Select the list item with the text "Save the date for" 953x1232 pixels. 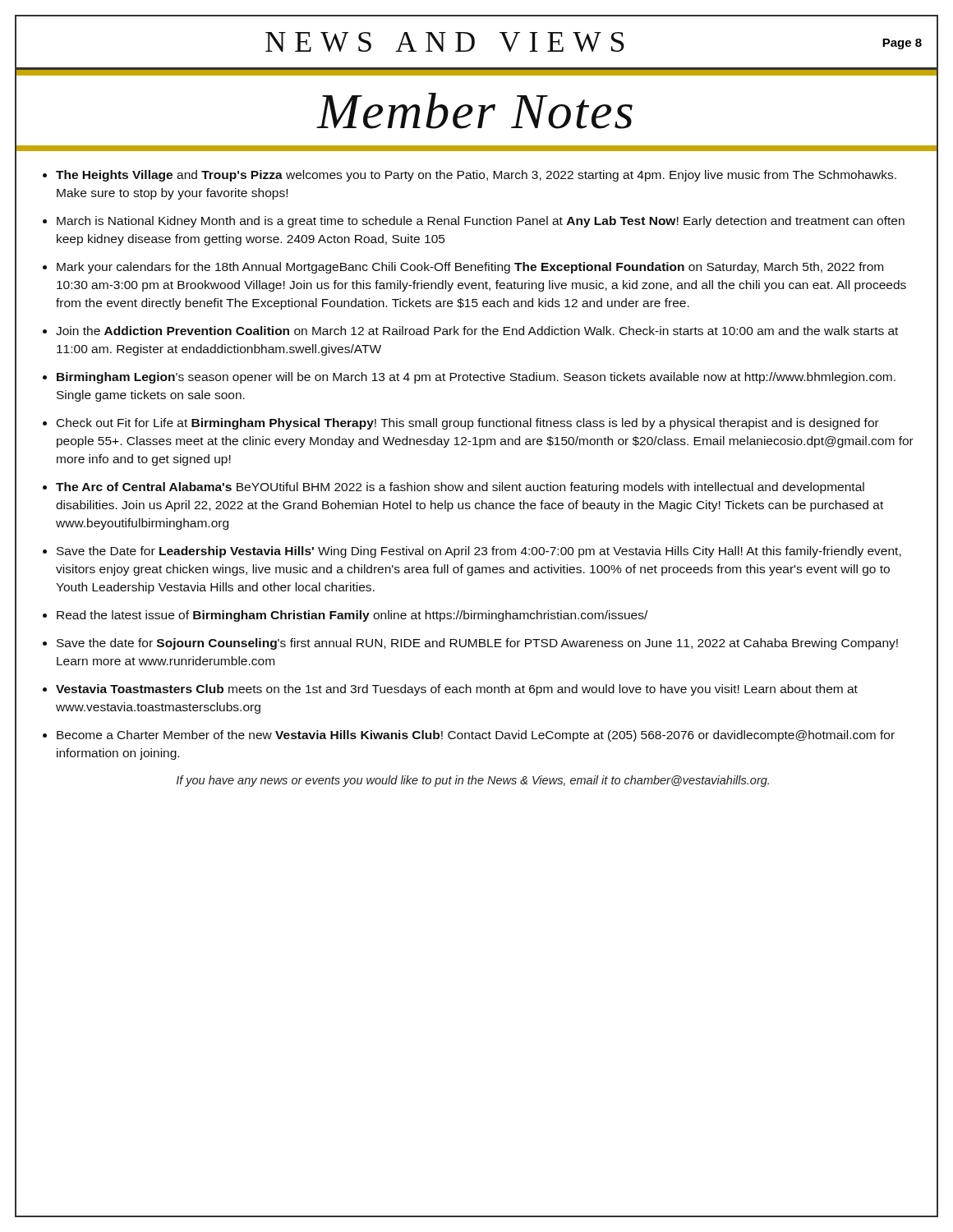[477, 652]
